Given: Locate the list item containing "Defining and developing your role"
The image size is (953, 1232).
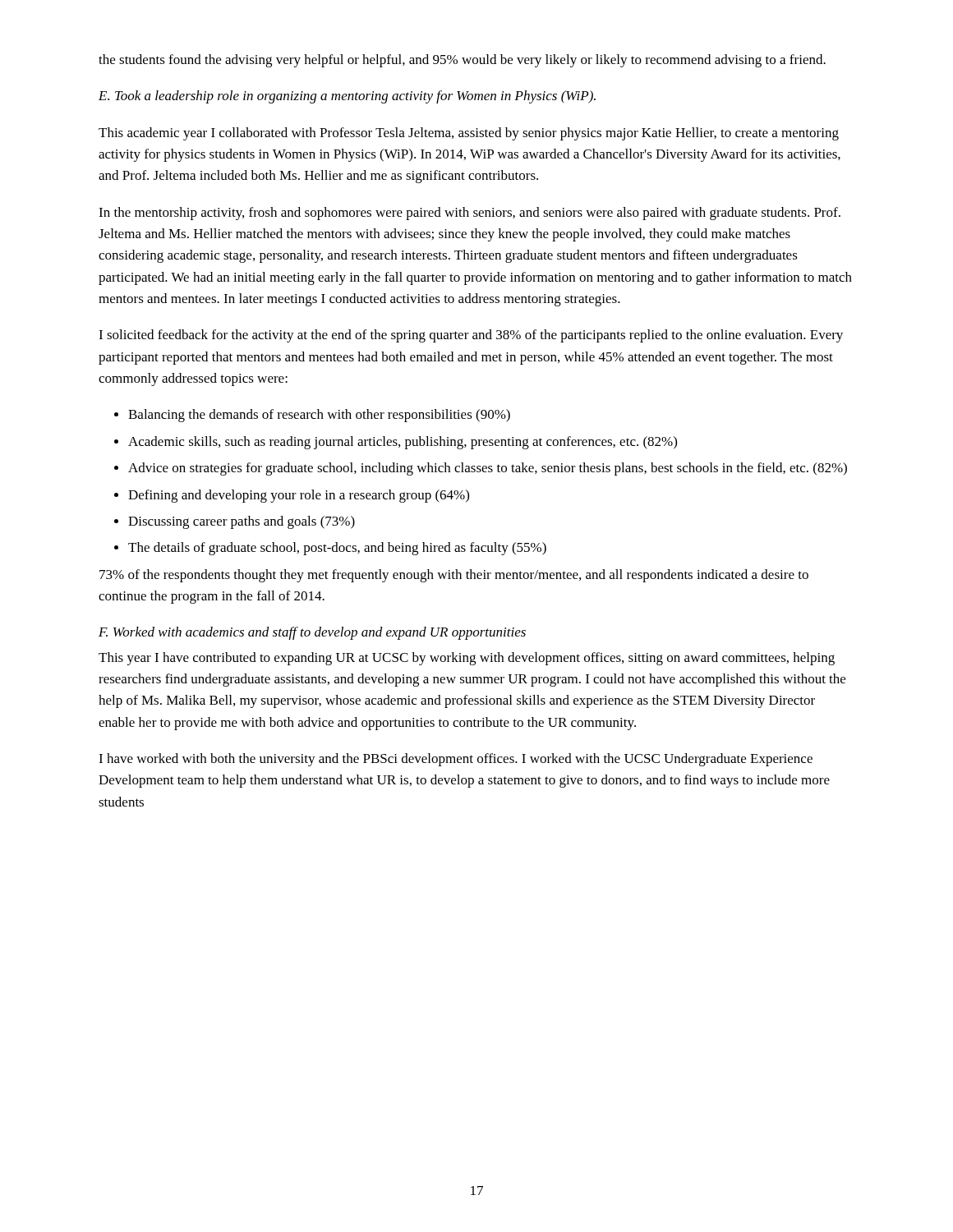Looking at the screenshot, I should [476, 495].
